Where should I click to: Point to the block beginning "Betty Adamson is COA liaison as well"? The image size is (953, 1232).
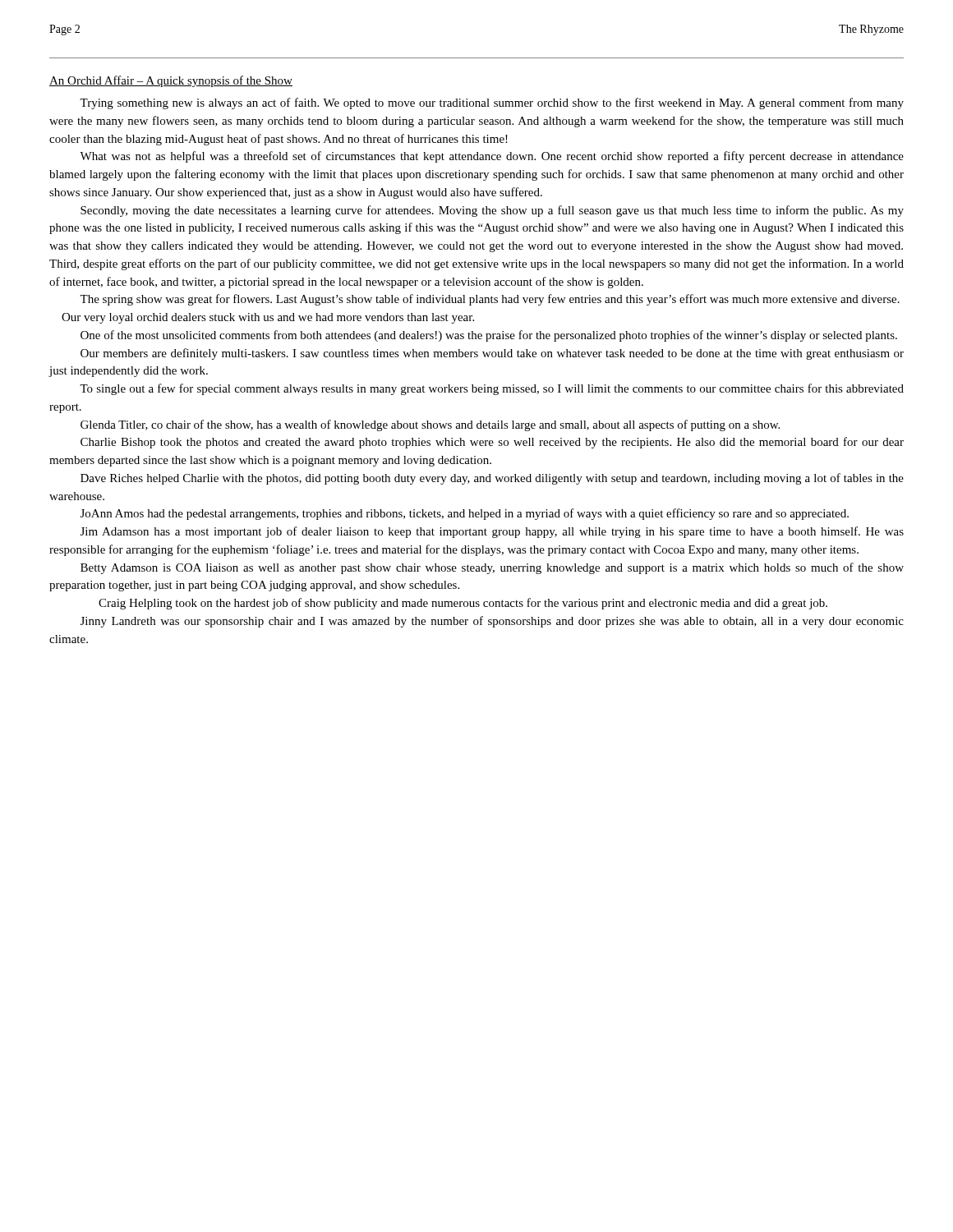tap(476, 576)
